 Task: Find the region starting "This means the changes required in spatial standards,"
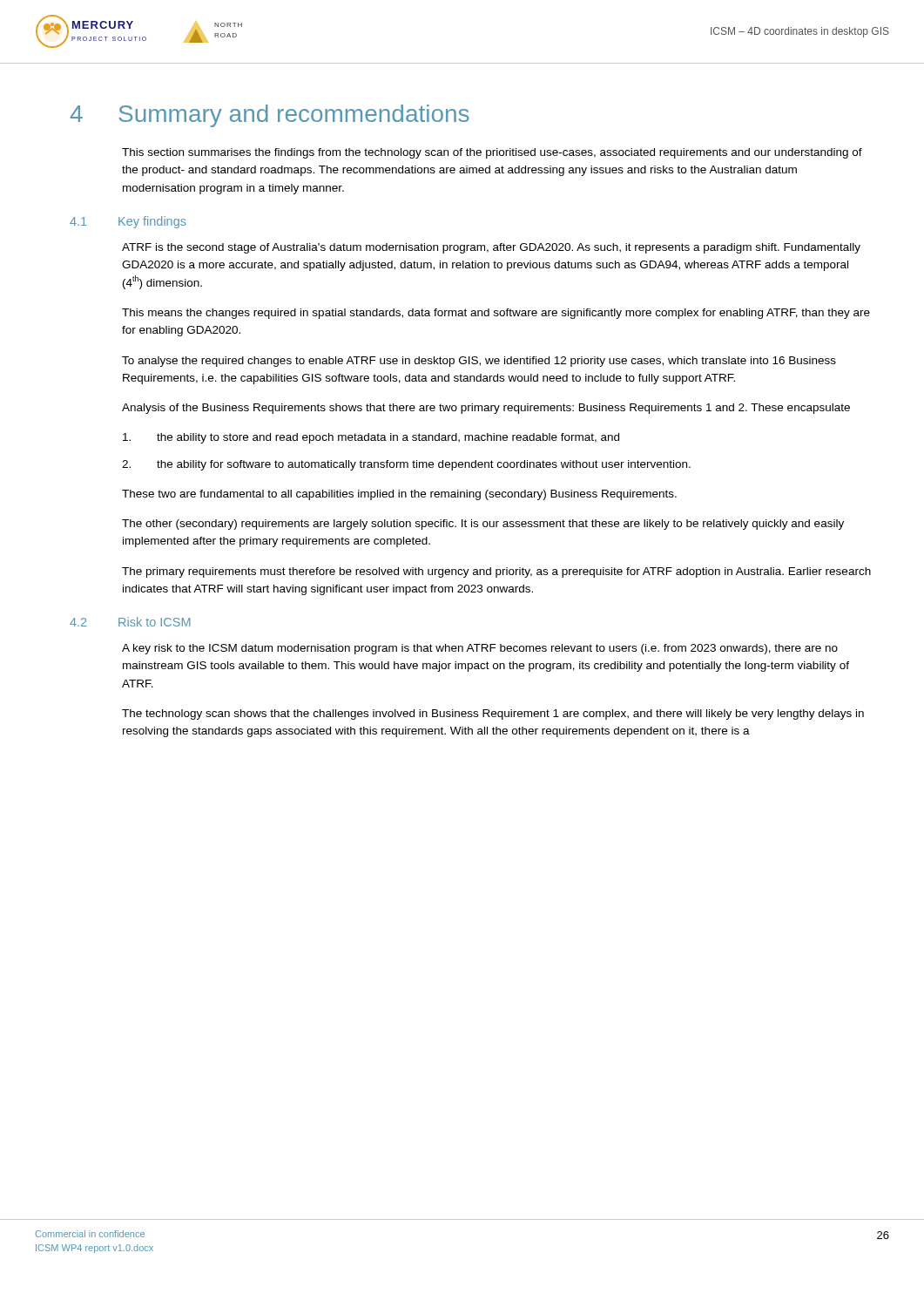(x=496, y=321)
